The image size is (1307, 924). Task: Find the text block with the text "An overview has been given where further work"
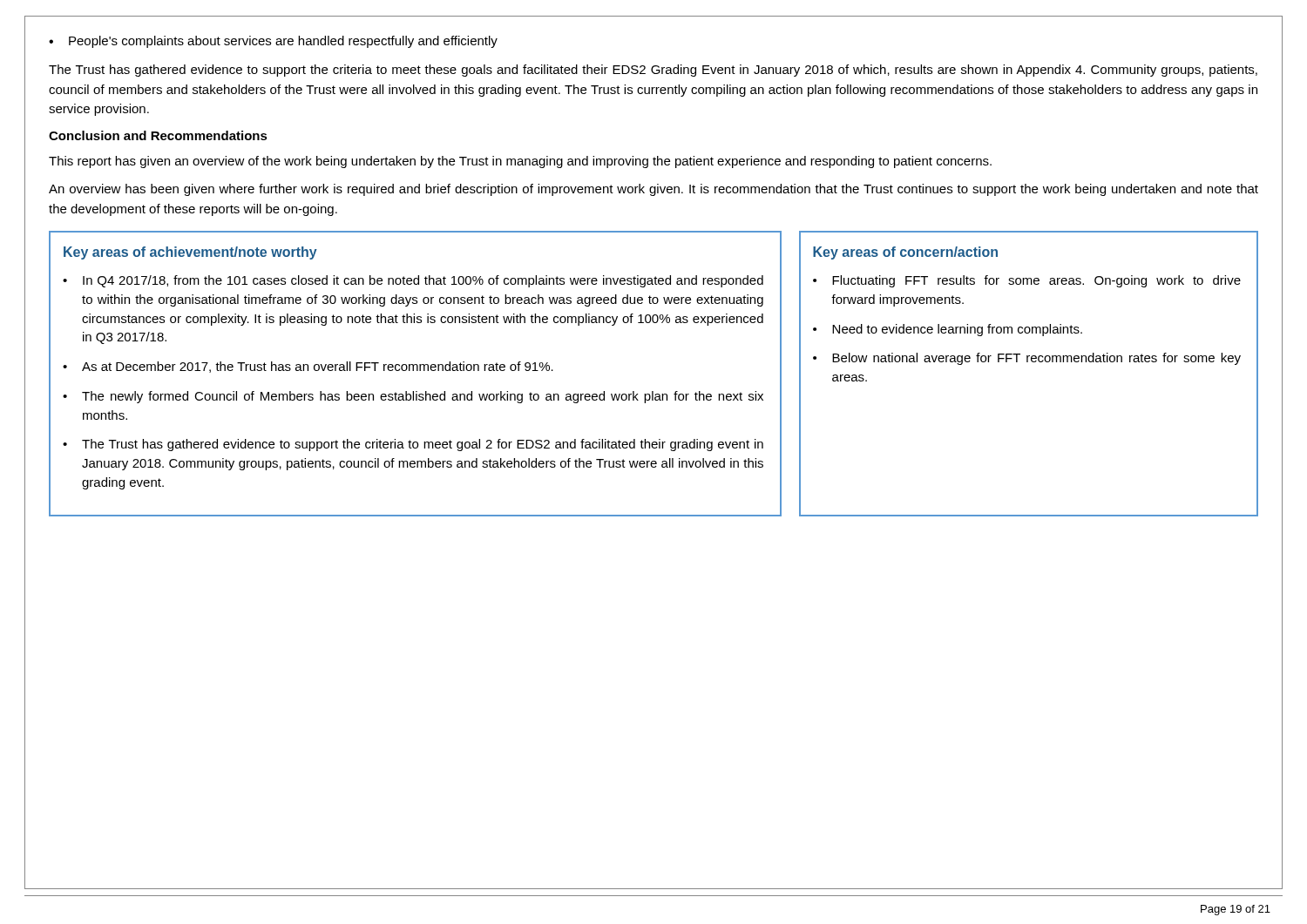coord(654,198)
